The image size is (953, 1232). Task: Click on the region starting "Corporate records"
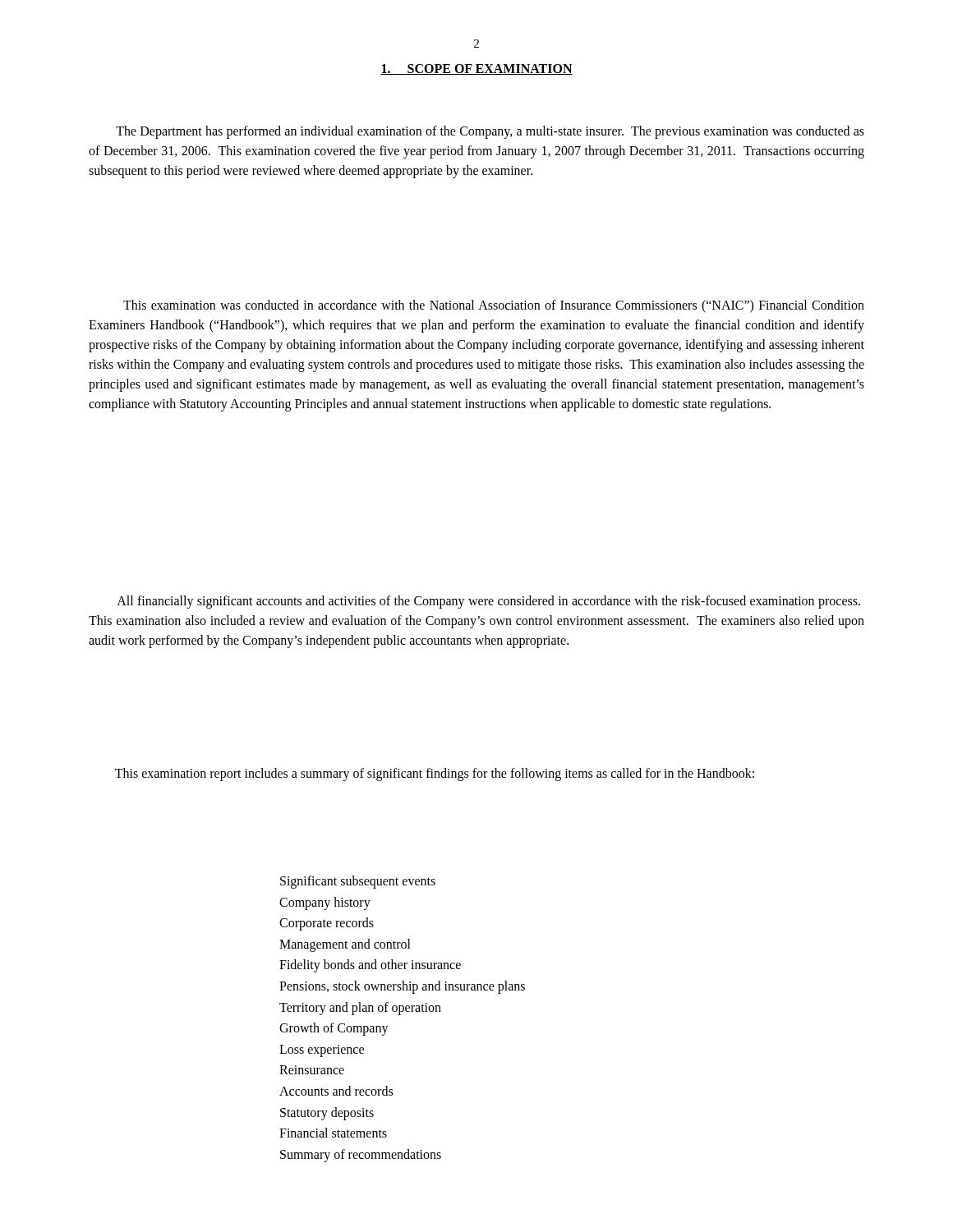point(327,923)
